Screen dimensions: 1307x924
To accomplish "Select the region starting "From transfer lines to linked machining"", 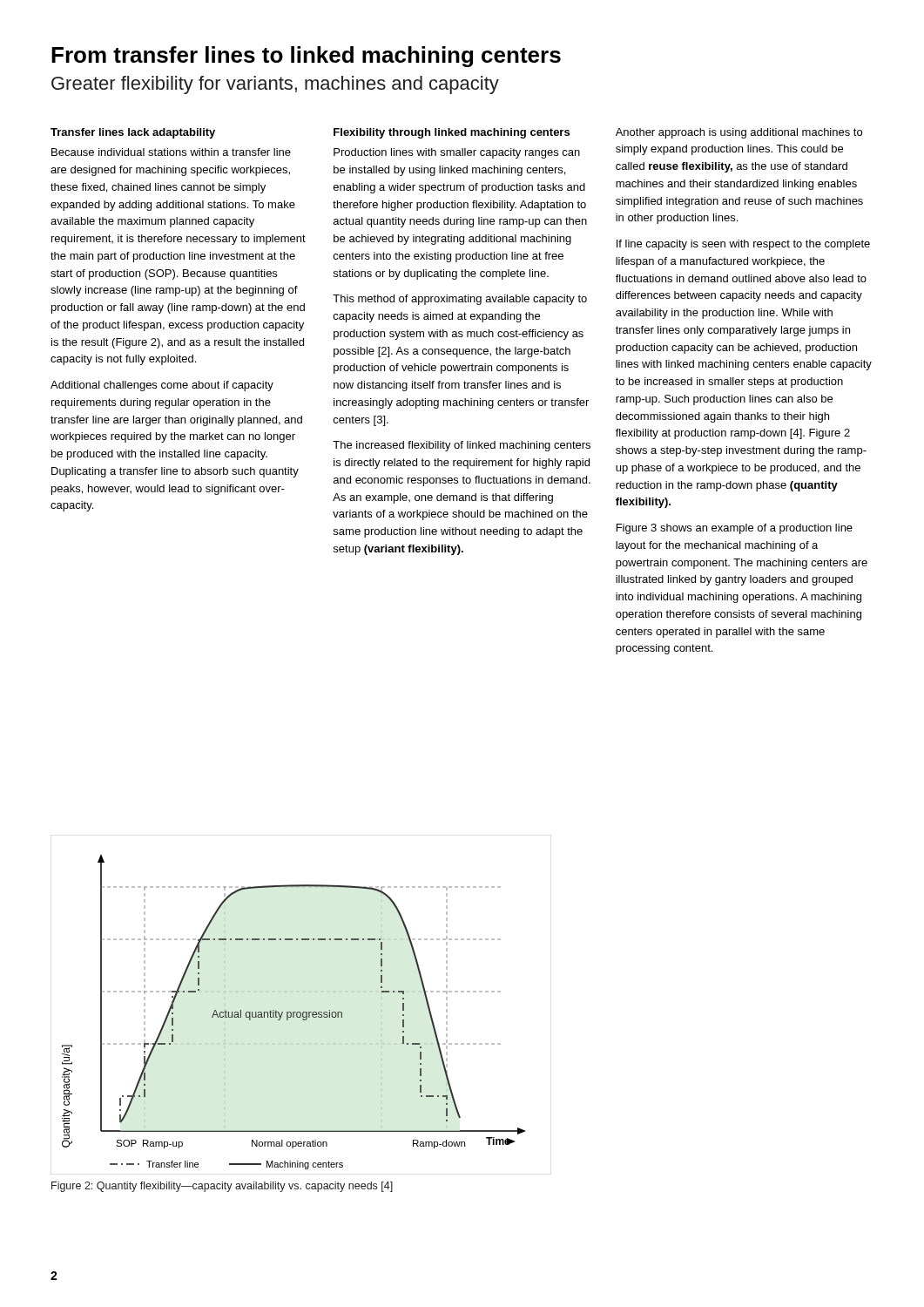I will 306,55.
